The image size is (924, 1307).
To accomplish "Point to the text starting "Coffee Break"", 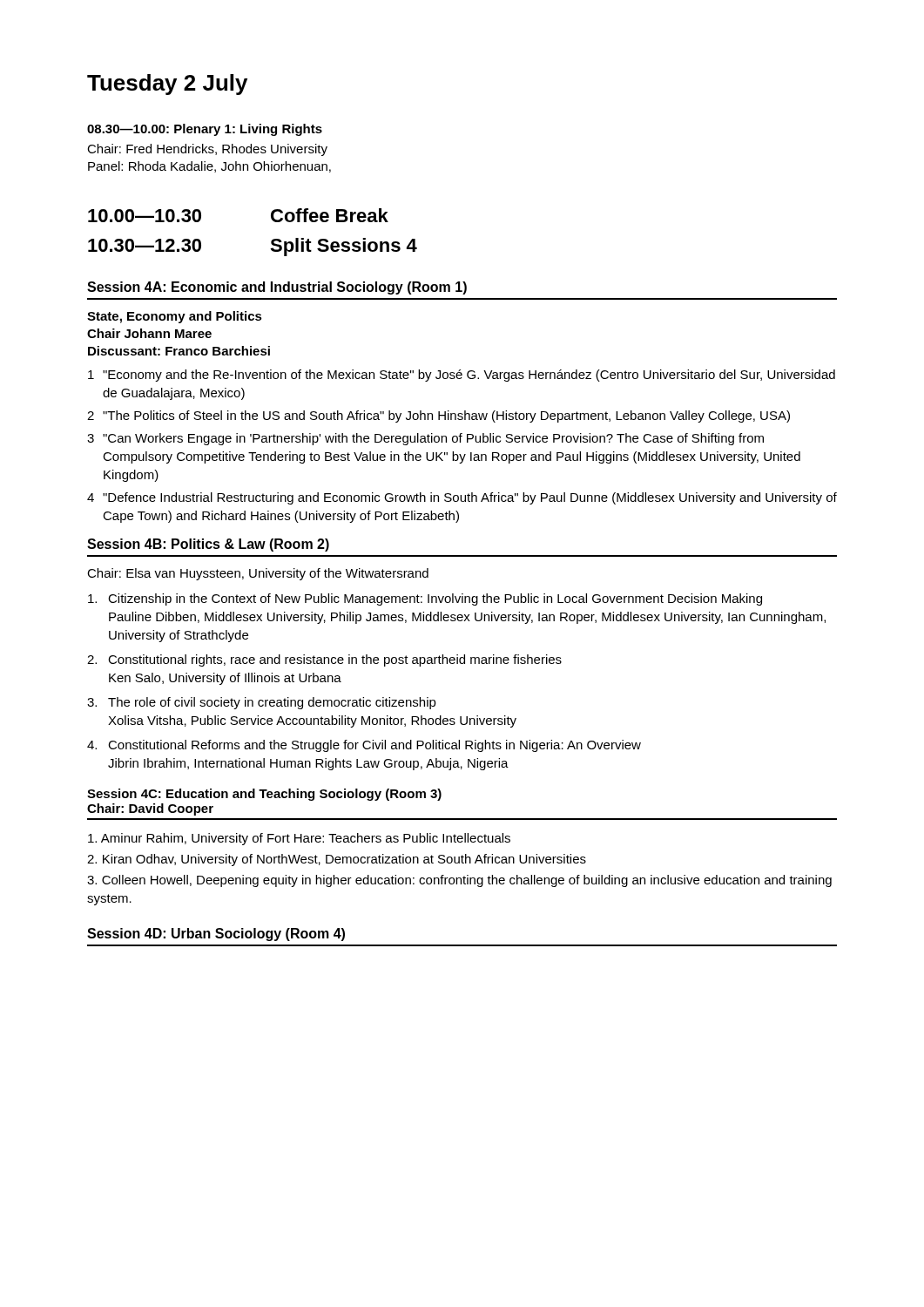I will pyautogui.click(x=329, y=216).
